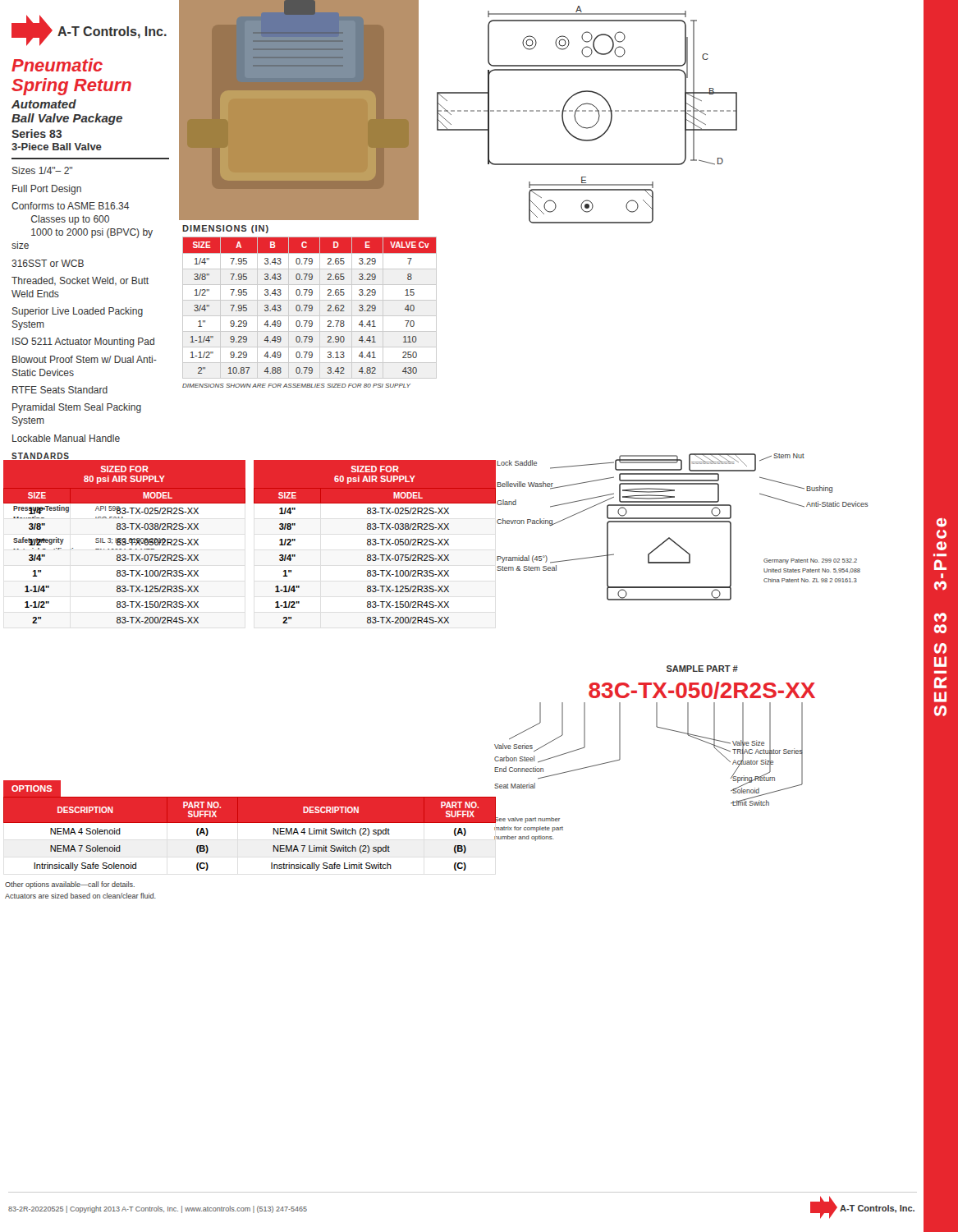The height and width of the screenshot is (1232, 958).
Task: Locate the text that reads "316SST or WCB"
Action: point(48,263)
